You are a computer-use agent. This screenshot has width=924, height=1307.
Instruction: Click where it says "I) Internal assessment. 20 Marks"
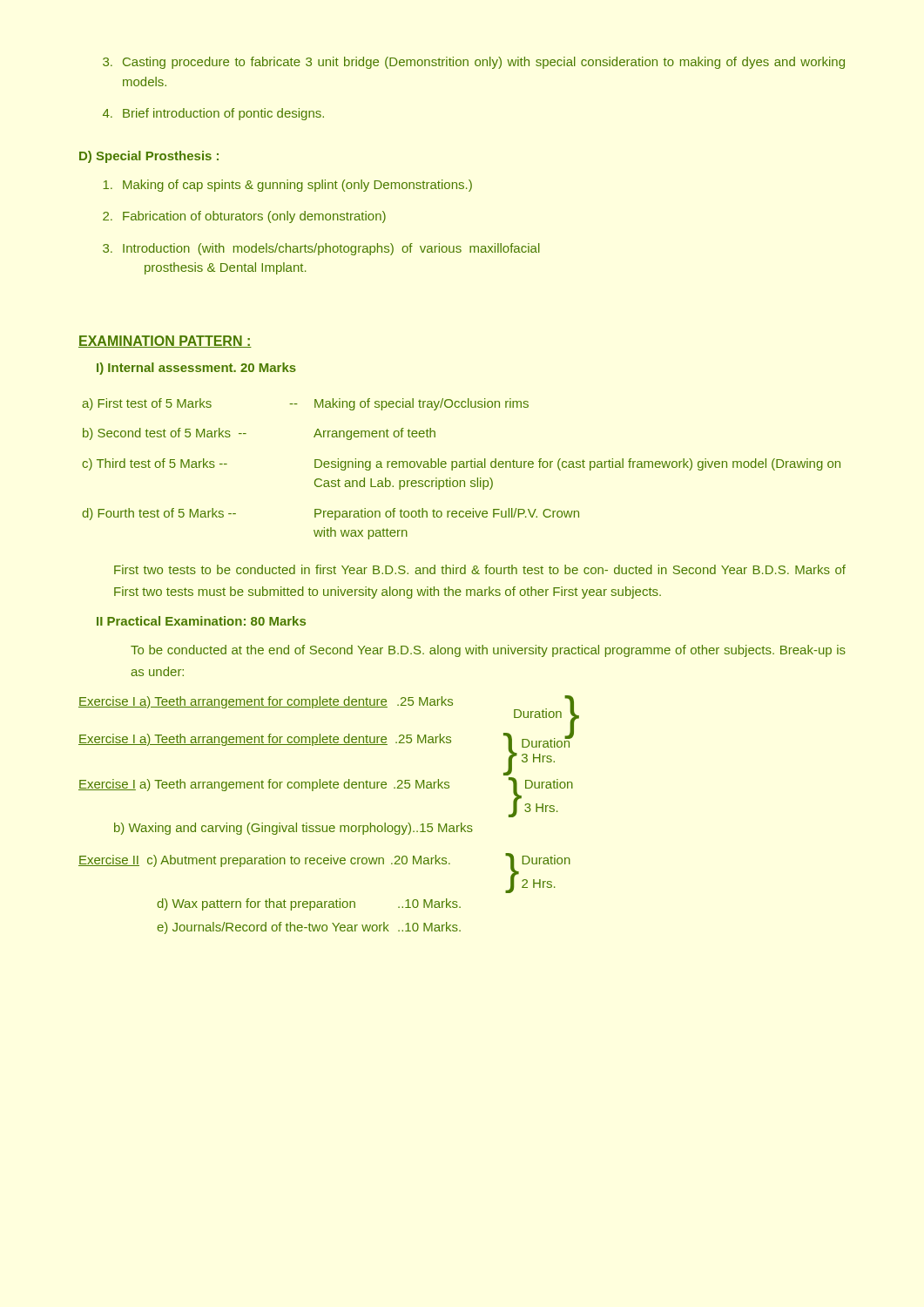[196, 367]
